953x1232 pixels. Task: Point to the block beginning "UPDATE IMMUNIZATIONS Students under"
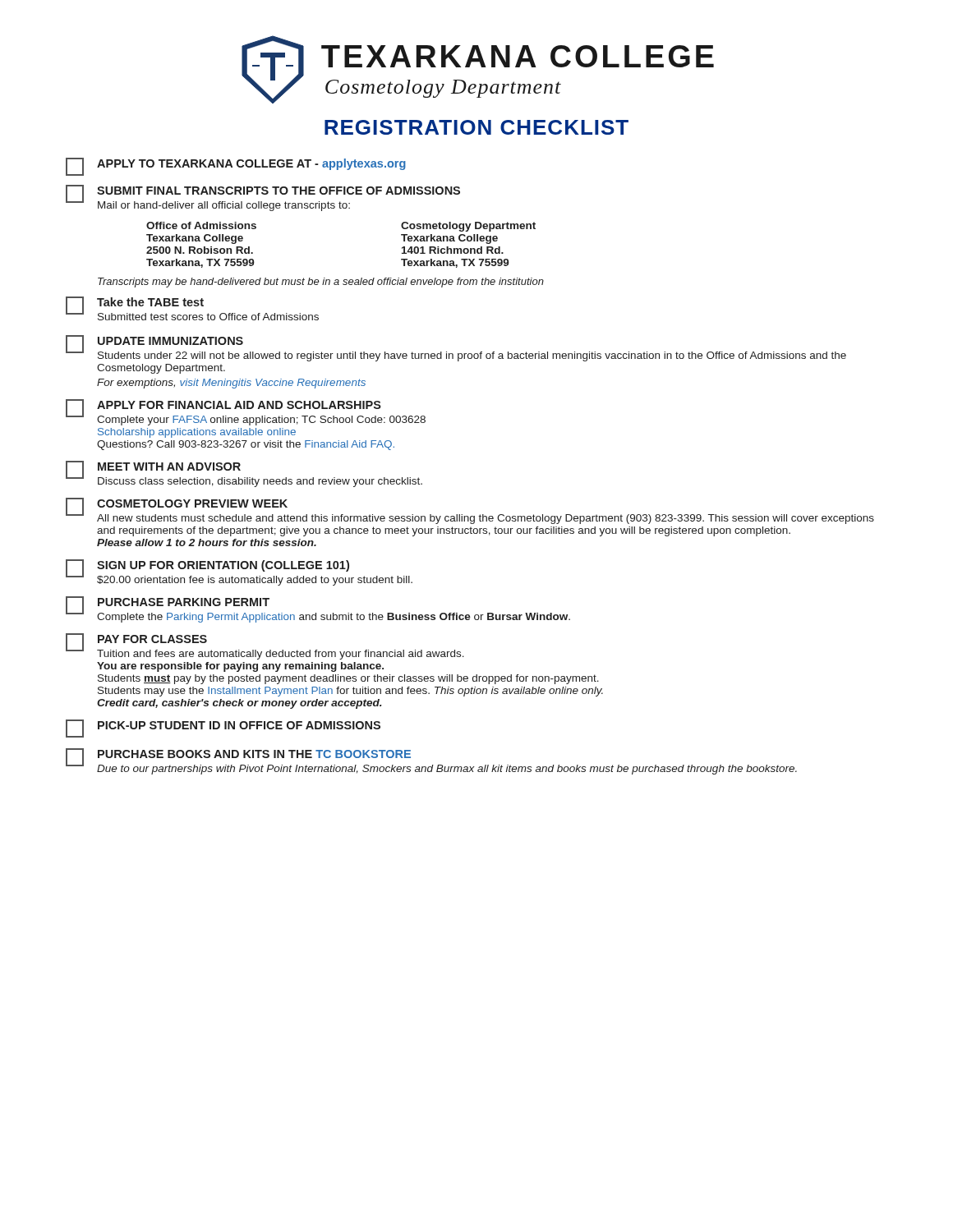coord(476,361)
